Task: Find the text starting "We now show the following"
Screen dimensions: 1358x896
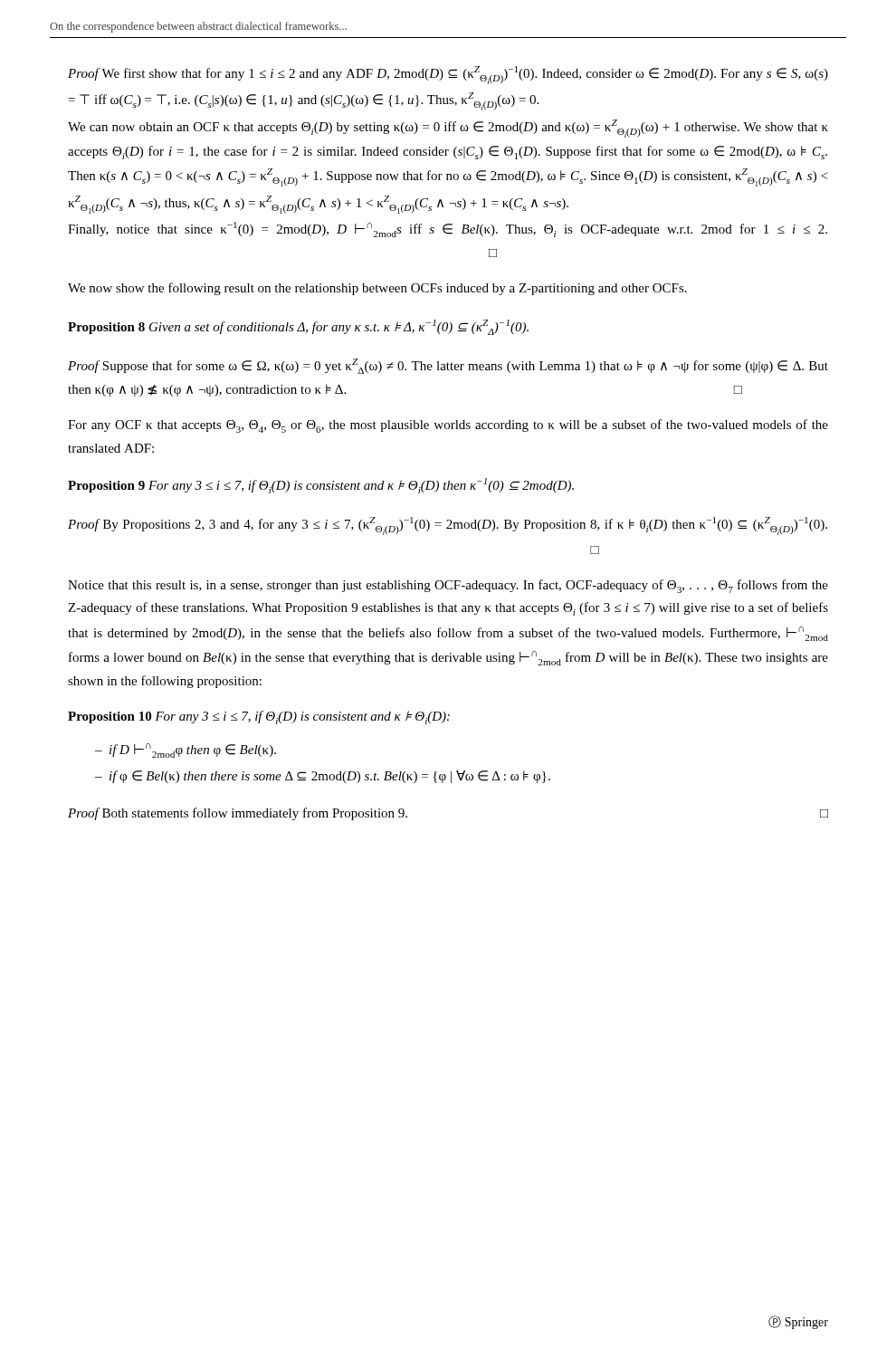Action: click(448, 288)
